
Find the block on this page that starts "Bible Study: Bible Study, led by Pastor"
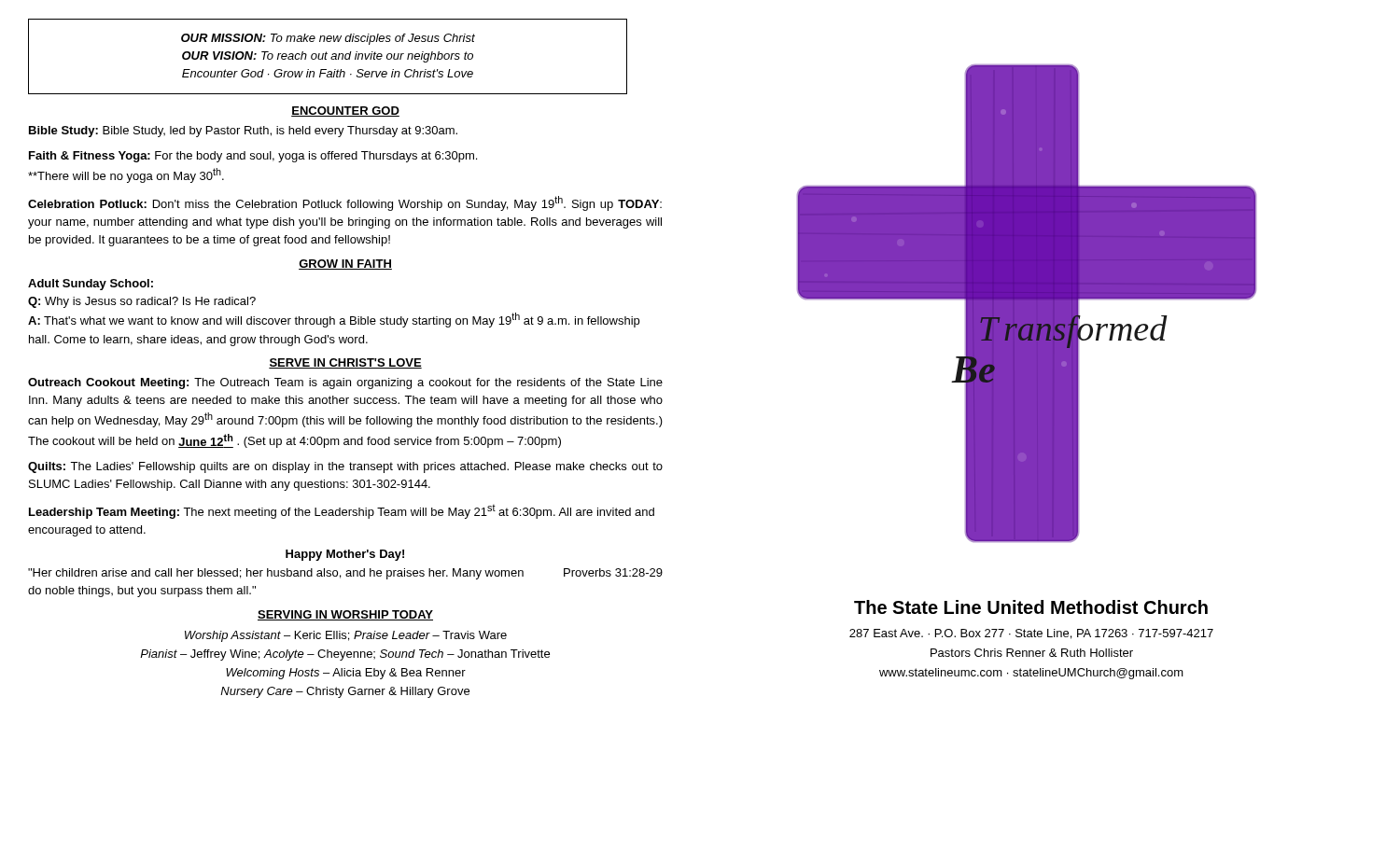[243, 130]
